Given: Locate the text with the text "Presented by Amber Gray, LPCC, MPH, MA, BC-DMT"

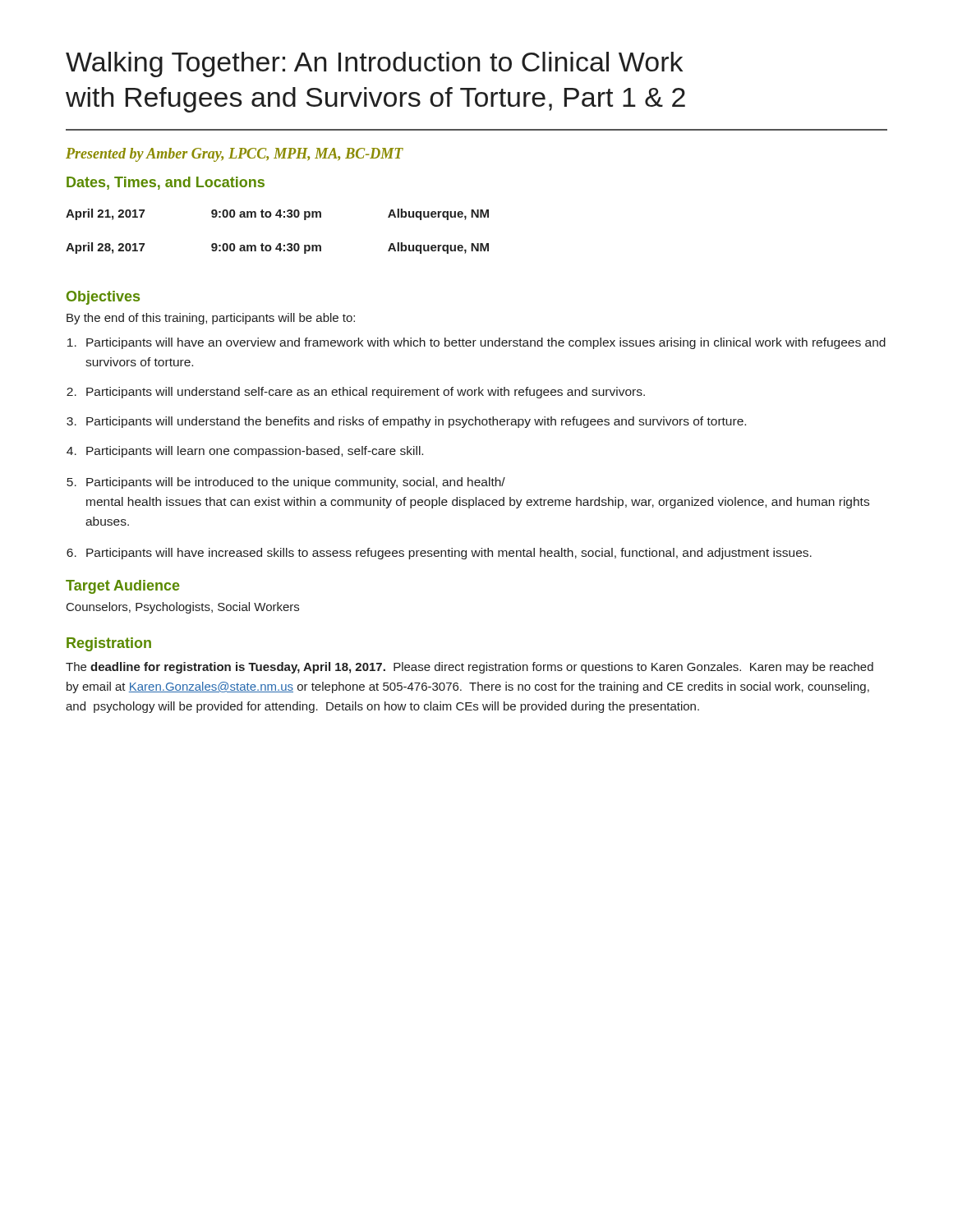Looking at the screenshot, I should [x=234, y=154].
